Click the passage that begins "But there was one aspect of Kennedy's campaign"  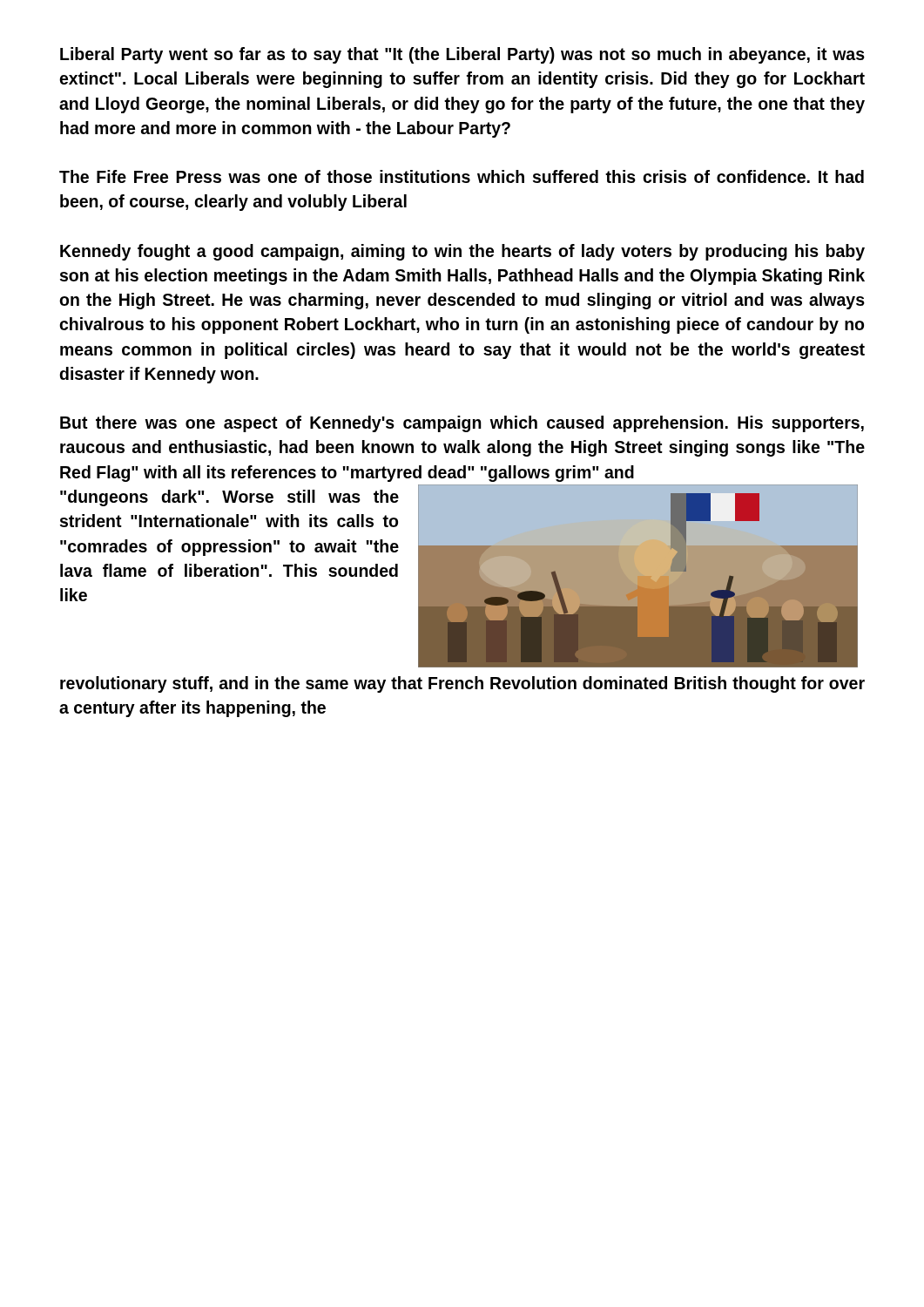(x=462, y=447)
